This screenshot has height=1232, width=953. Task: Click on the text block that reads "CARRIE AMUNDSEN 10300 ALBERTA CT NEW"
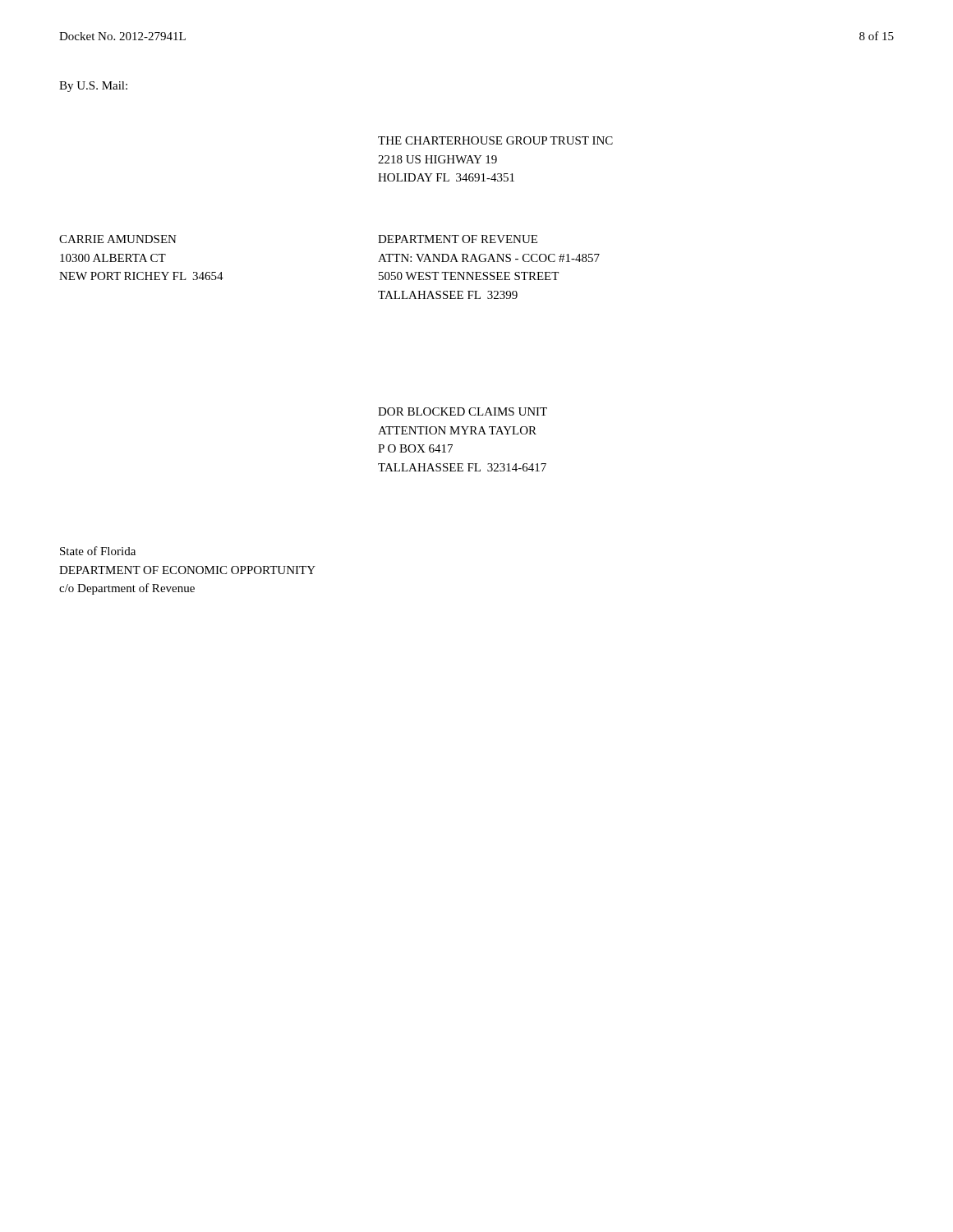coord(141,257)
